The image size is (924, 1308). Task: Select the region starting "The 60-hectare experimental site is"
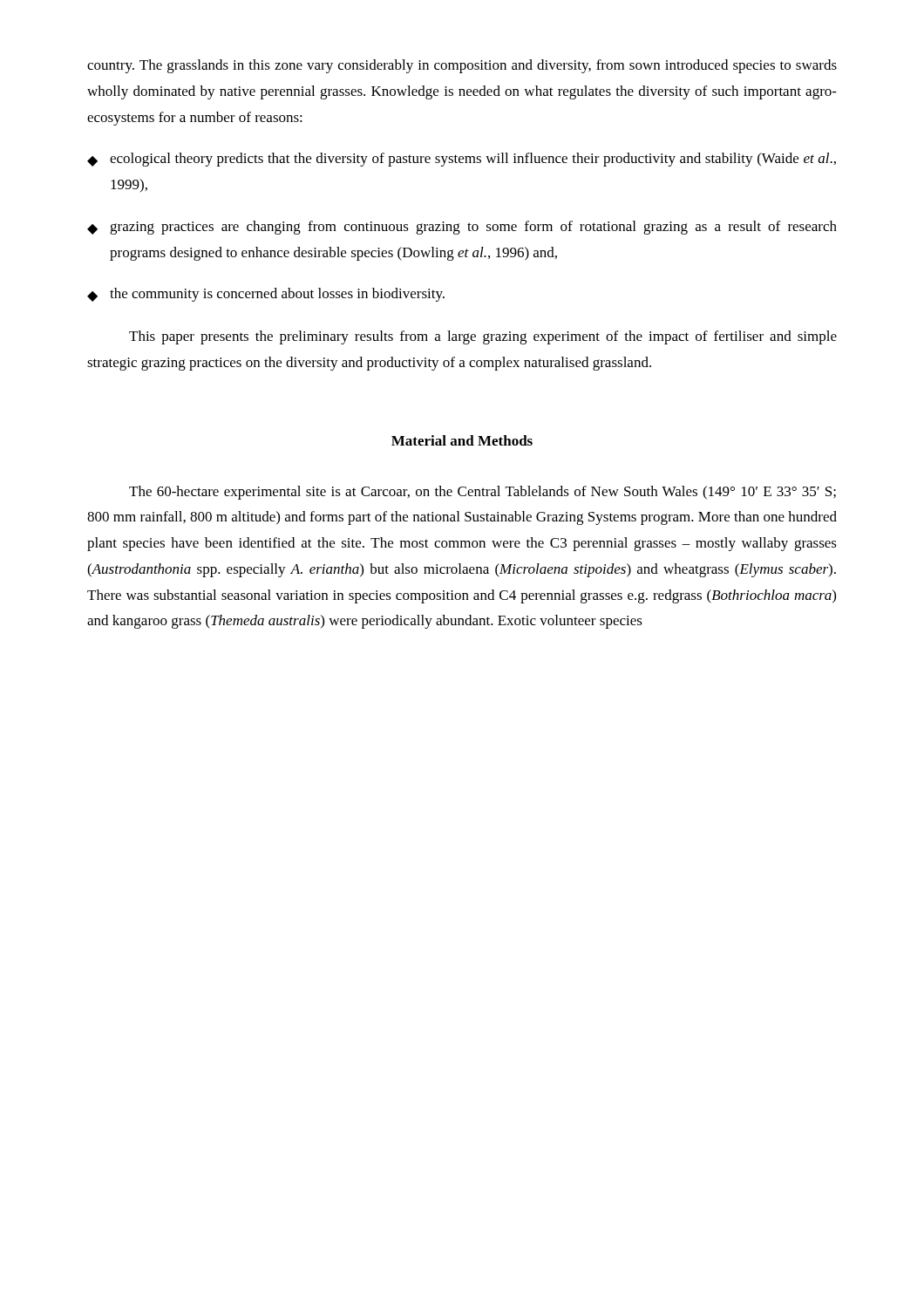462,556
